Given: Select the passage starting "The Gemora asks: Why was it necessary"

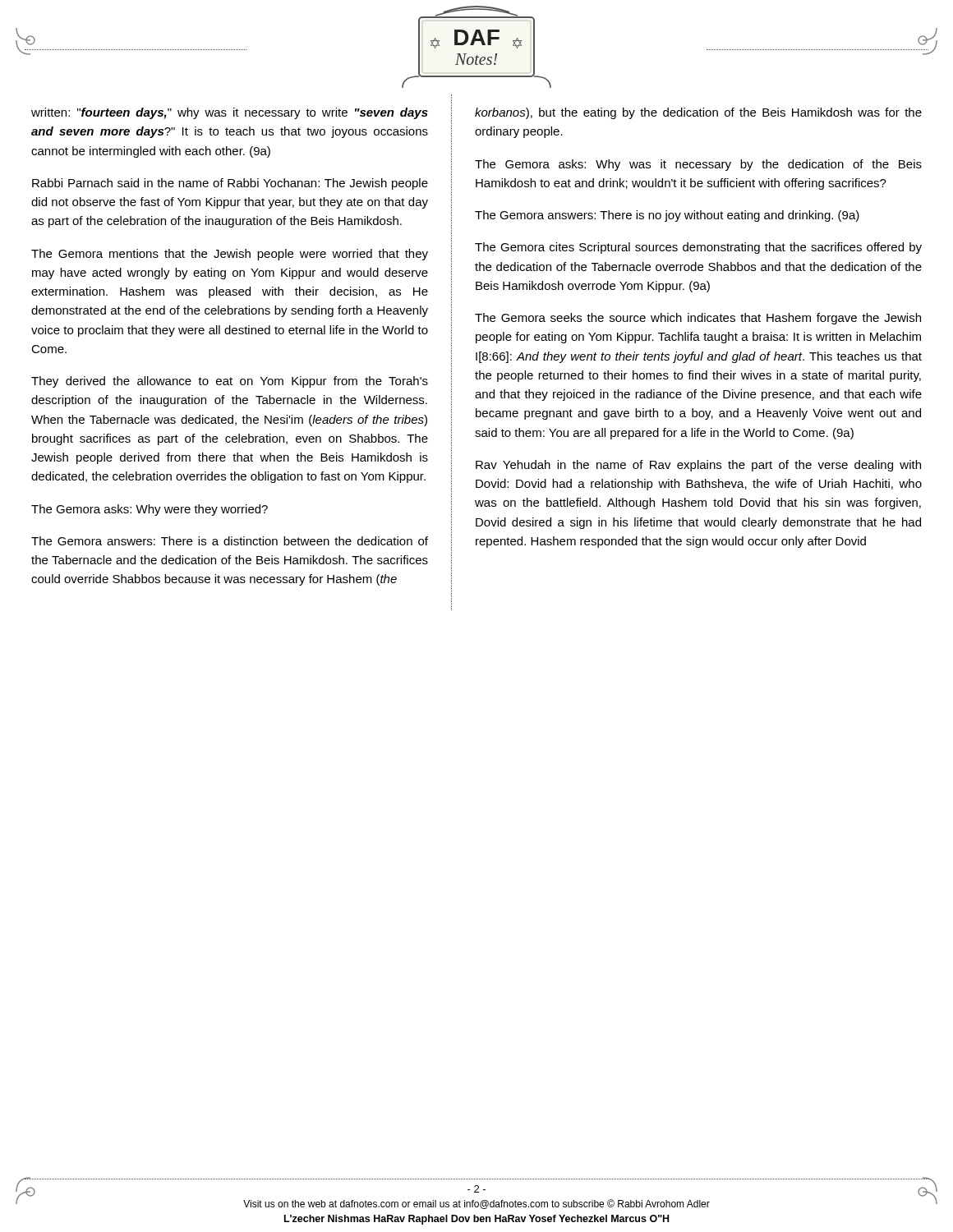Looking at the screenshot, I should tap(698, 173).
